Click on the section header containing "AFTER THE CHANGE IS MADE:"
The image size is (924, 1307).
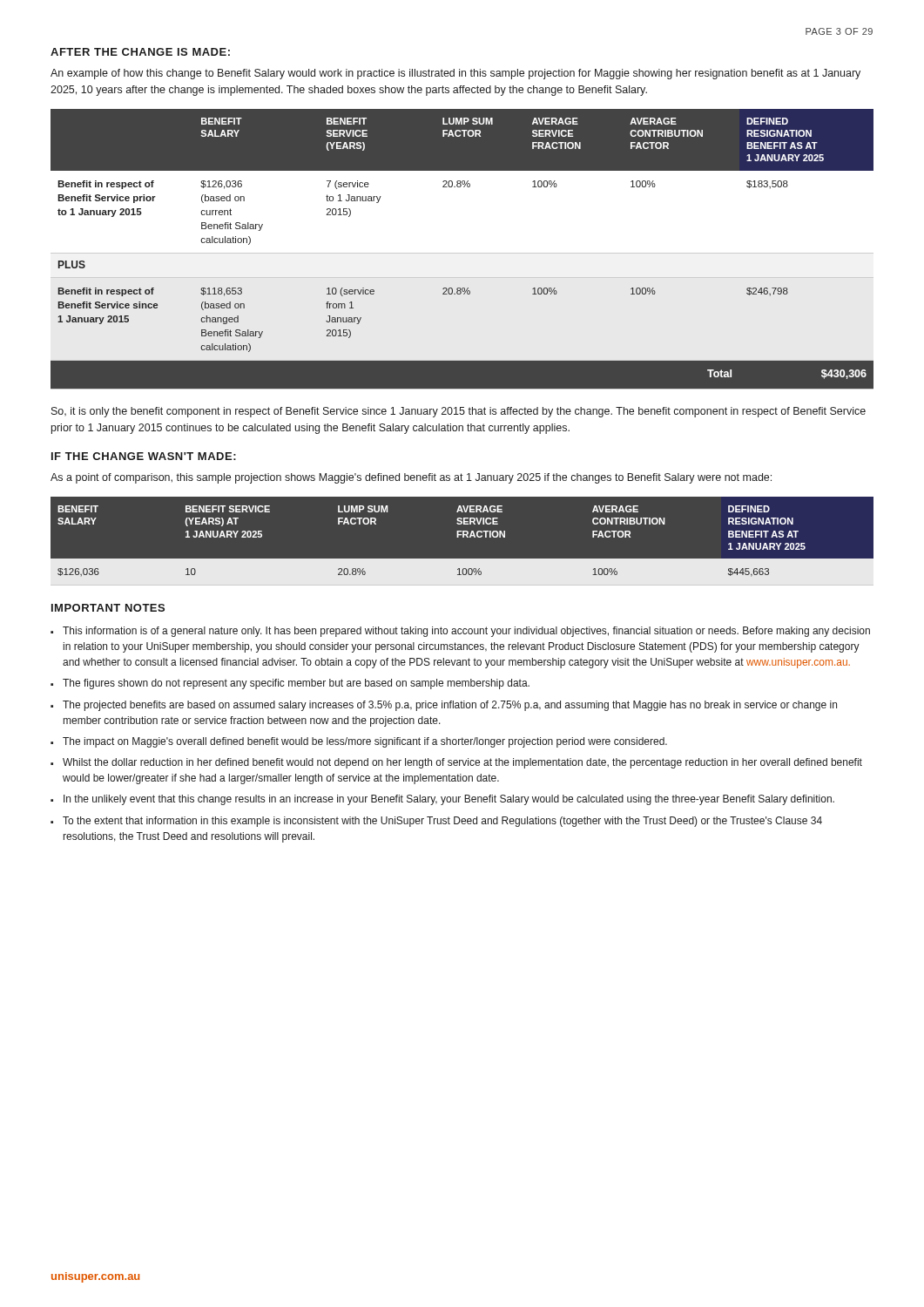(x=141, y=52)
